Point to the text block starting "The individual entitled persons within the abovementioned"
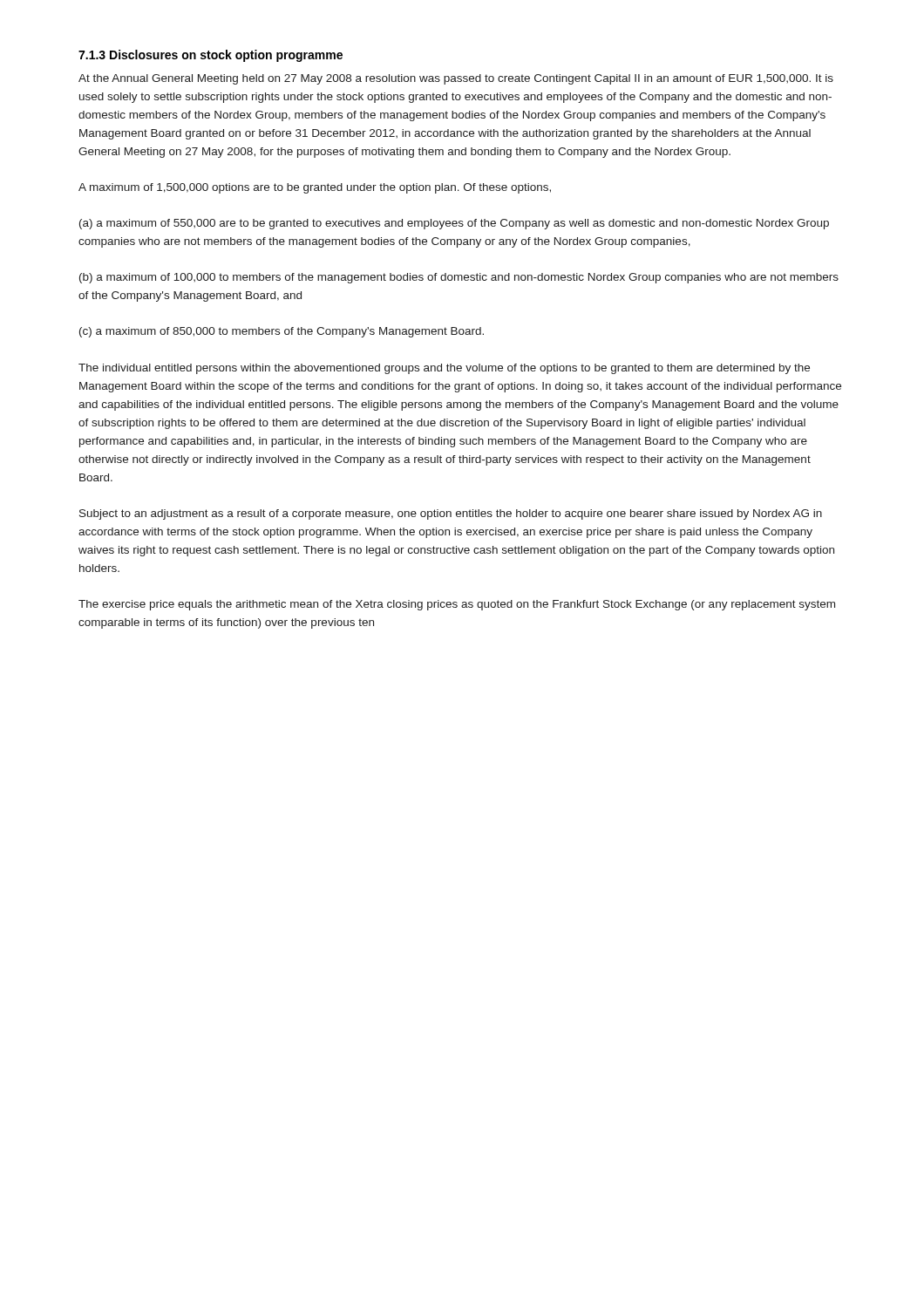The image size is (924, 1308). pos(460,422)
